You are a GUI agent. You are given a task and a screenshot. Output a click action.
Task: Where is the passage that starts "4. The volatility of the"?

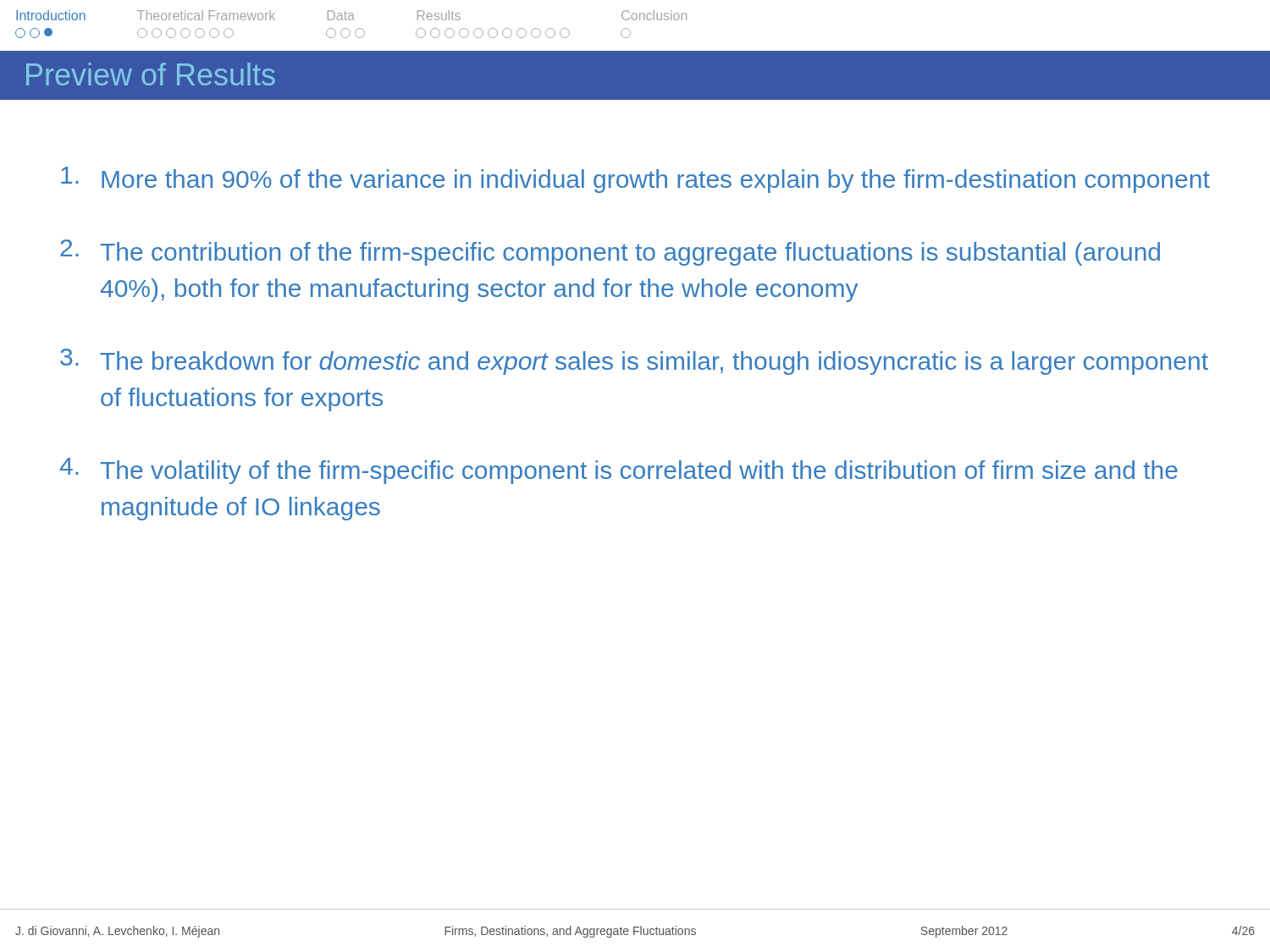(x=635, y=488)
